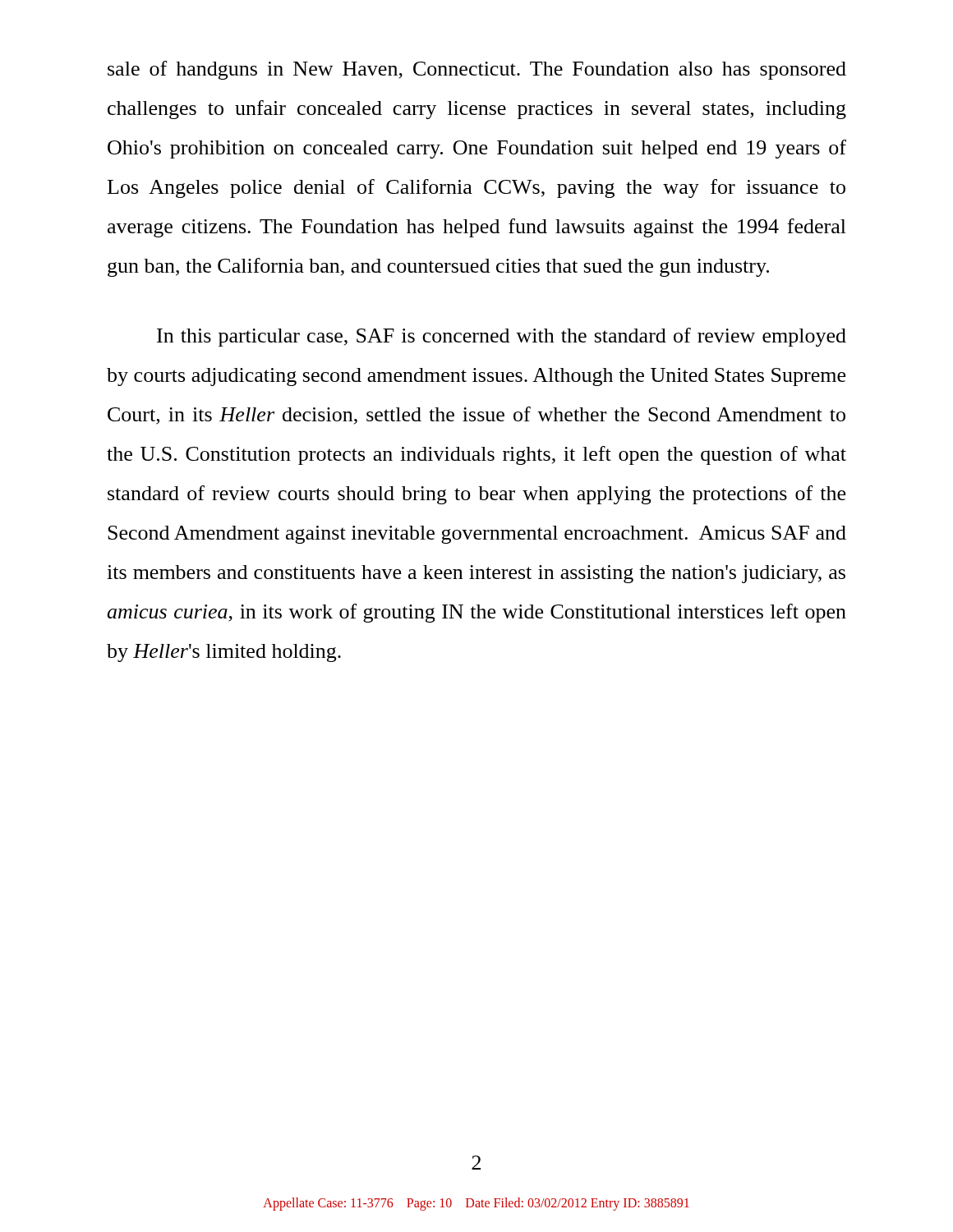Click on the text block with the text "sale of handguns in"
The width and height of the screenshot is (953, 1232).
coord(477,70)
